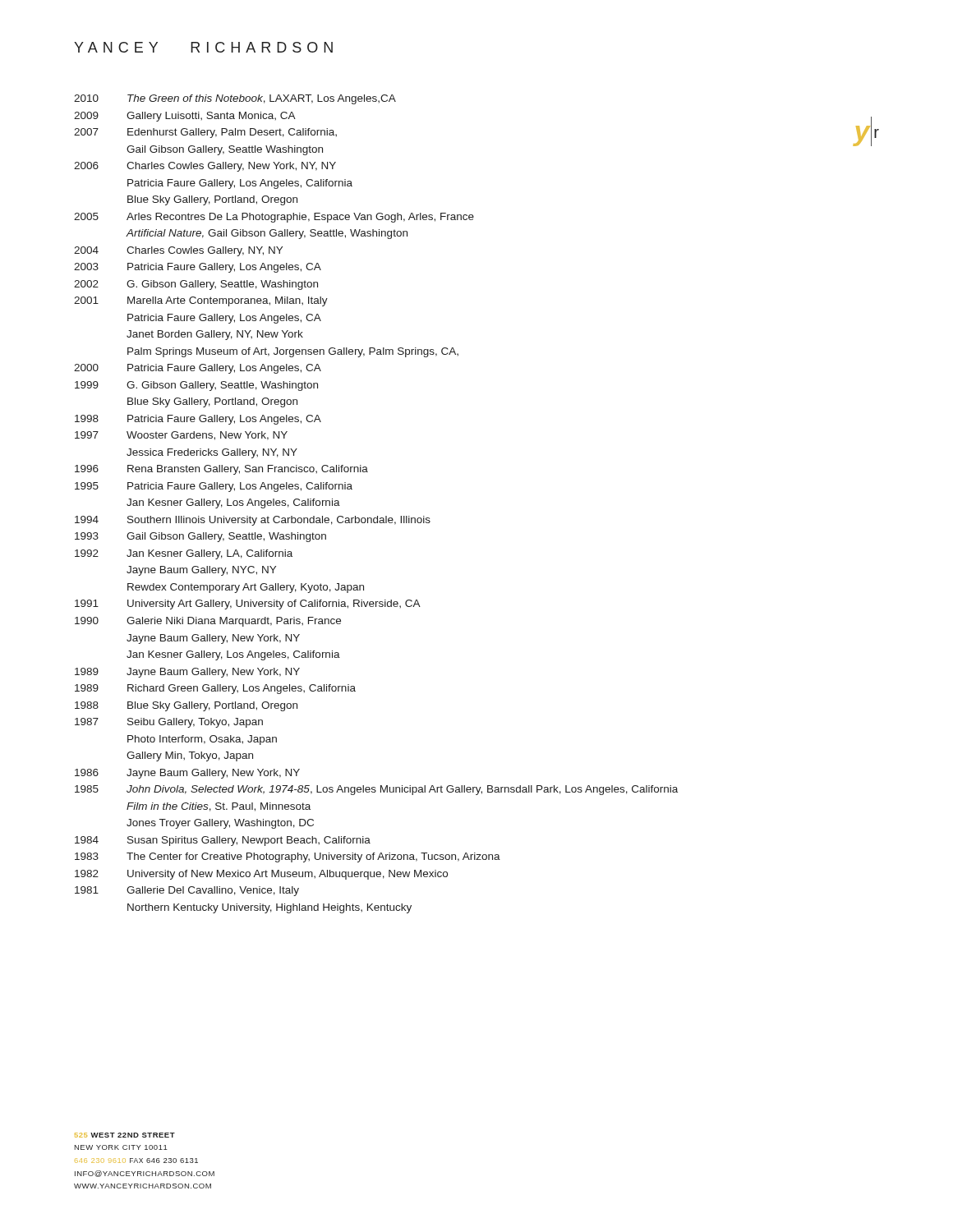The height and width of the screenshot is (1232, 953).
Task: Select the list item that reads "1988 Blue Sky Gallery, Portland, Oregon"
Action: (186, 706)
